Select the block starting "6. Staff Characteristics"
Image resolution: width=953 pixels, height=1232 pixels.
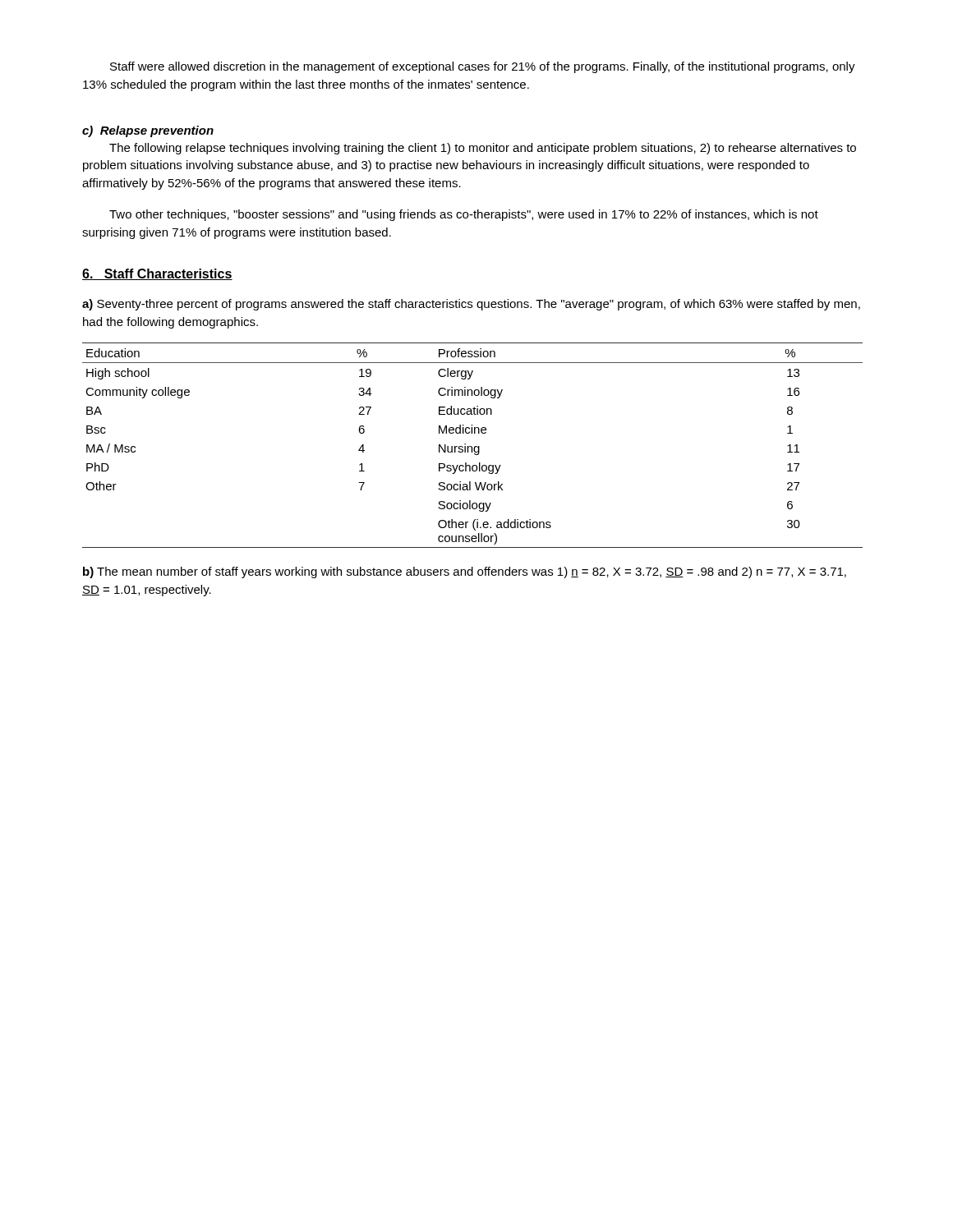(157, 274)
